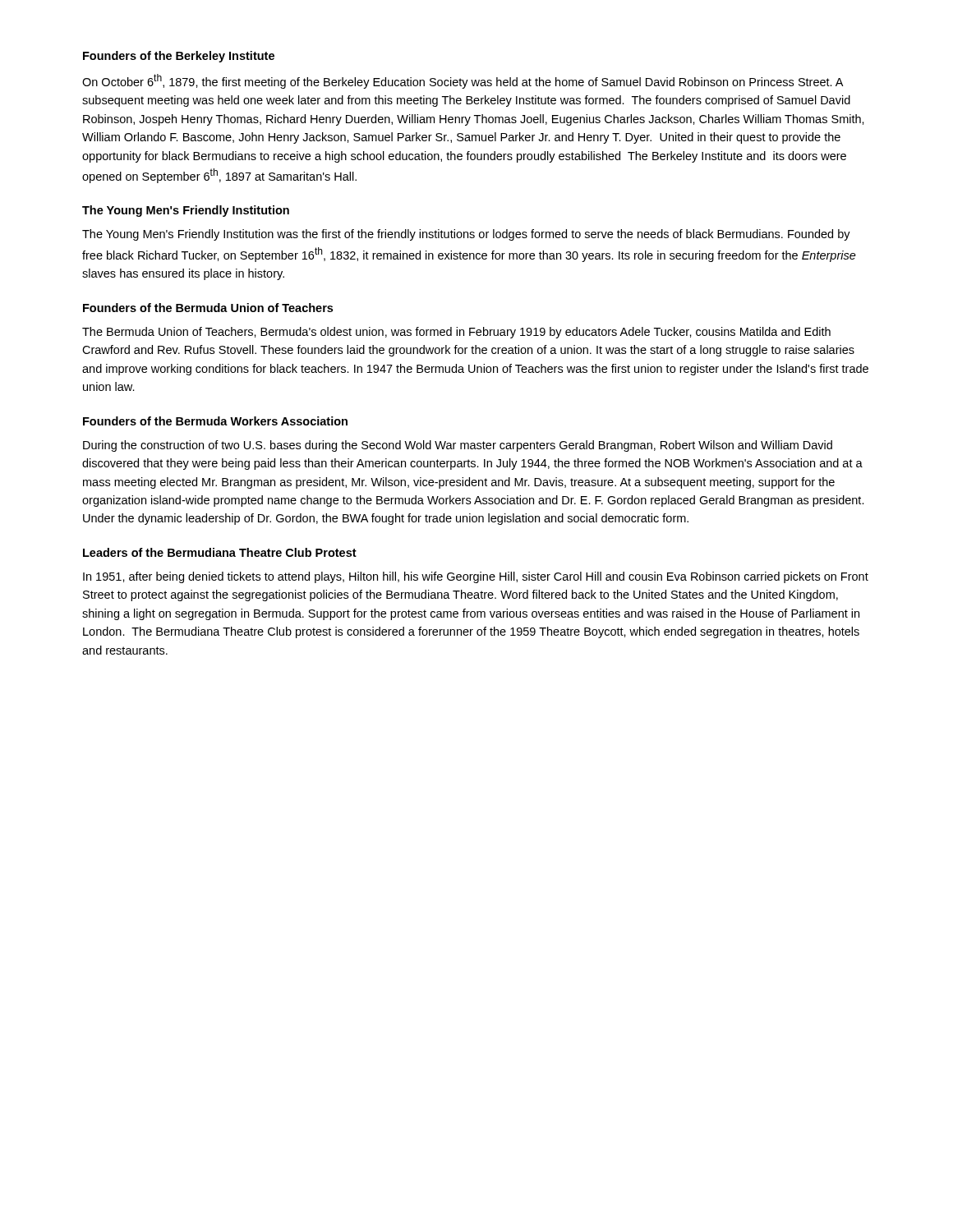Where does it say "Founders of the Bermuda Workers Association"?
The width and height of the screenshot is (953, 1232).
click(x=215, y=421)
